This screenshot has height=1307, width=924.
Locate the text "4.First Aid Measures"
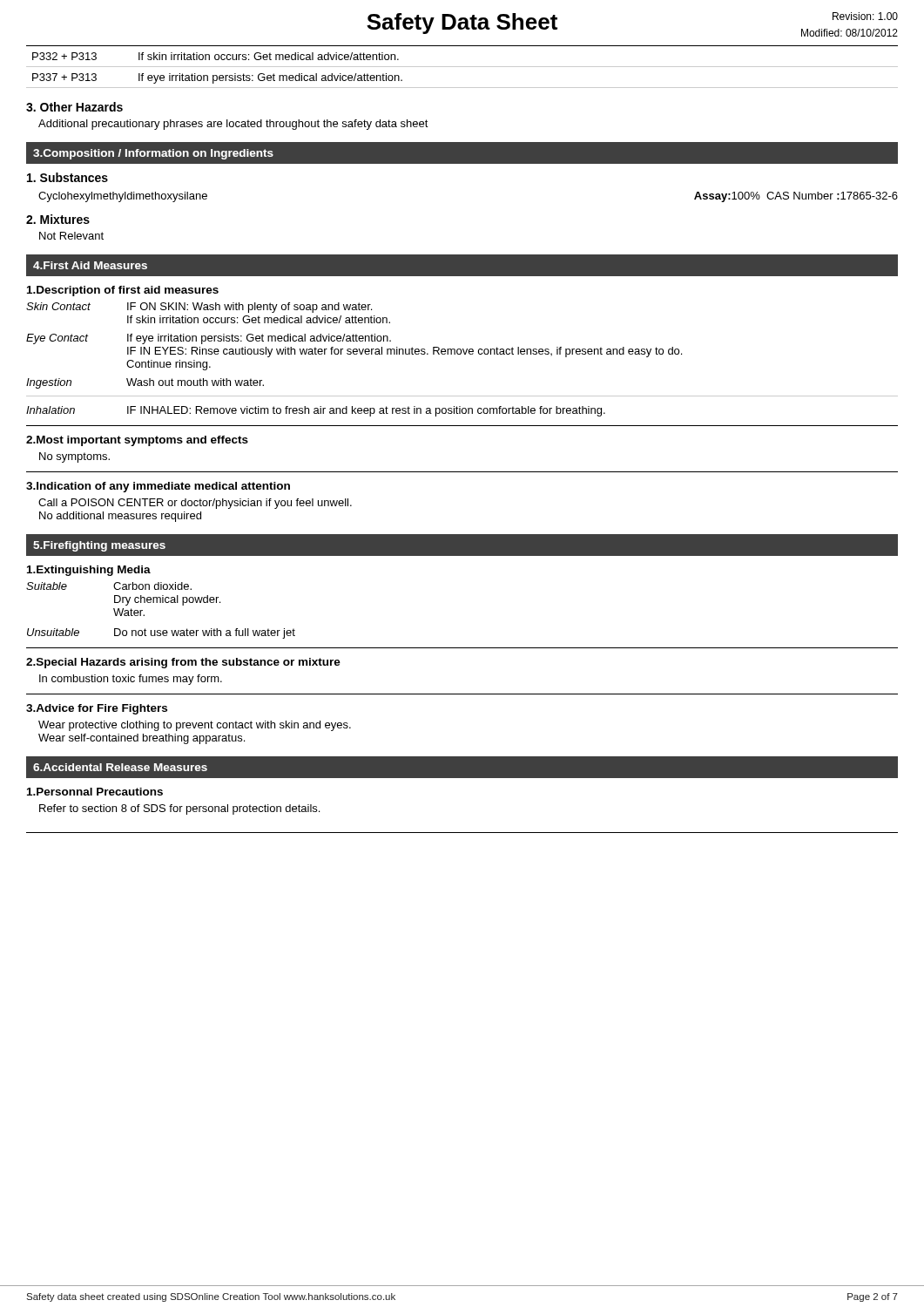pos(90,266)
